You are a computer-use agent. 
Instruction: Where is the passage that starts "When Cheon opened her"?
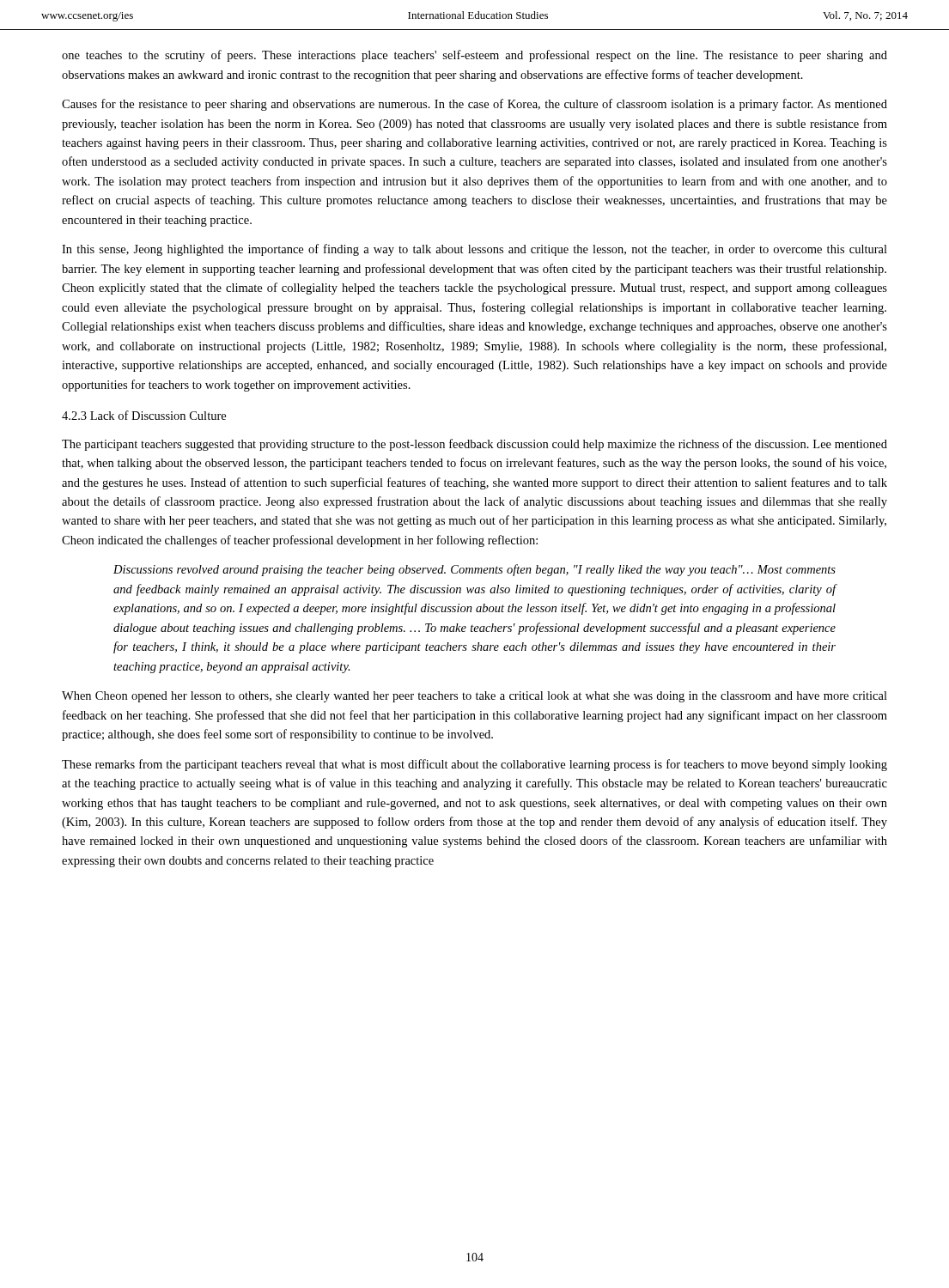[474, 715]
